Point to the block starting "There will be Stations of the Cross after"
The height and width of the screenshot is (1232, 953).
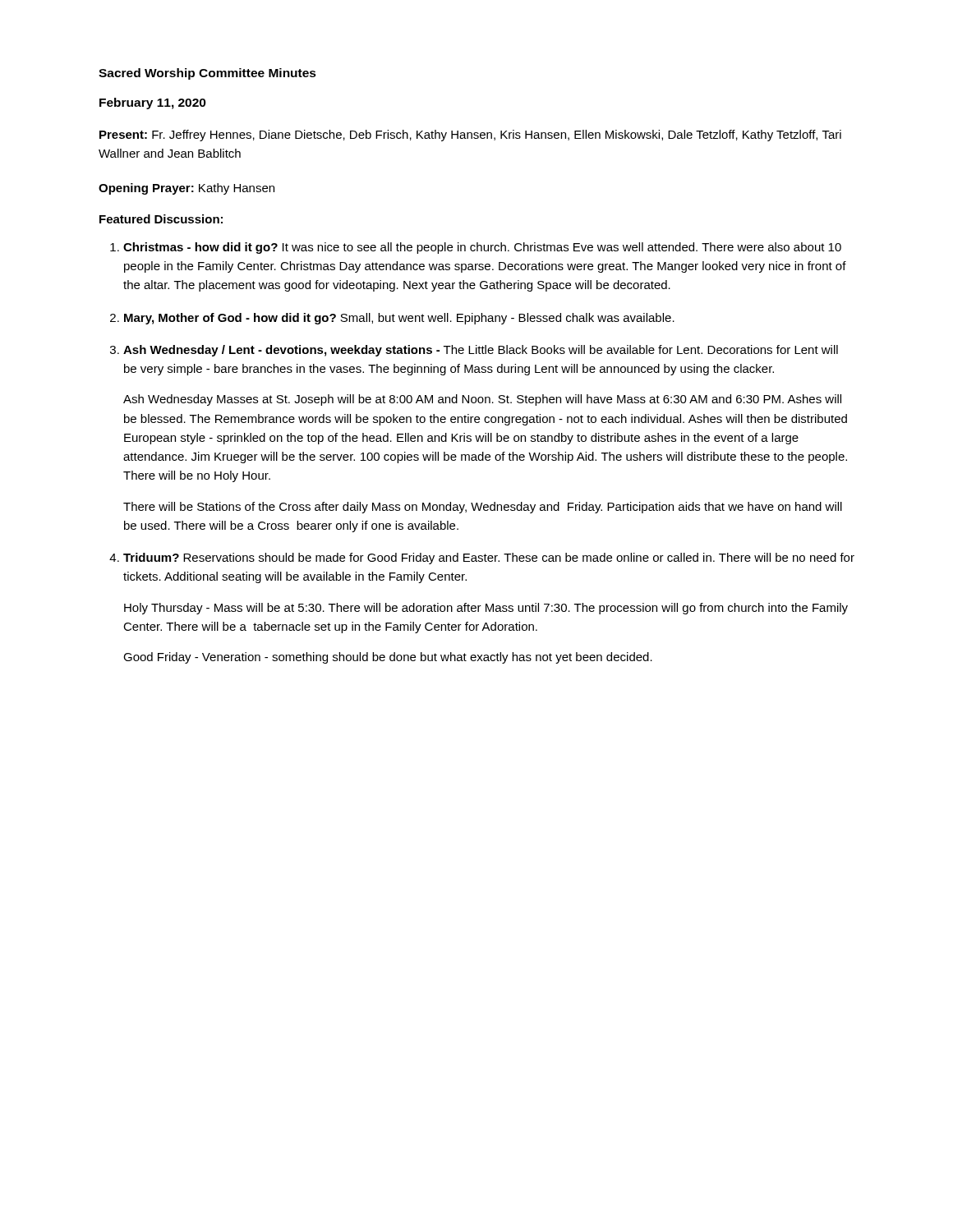(x=483, y=515)
